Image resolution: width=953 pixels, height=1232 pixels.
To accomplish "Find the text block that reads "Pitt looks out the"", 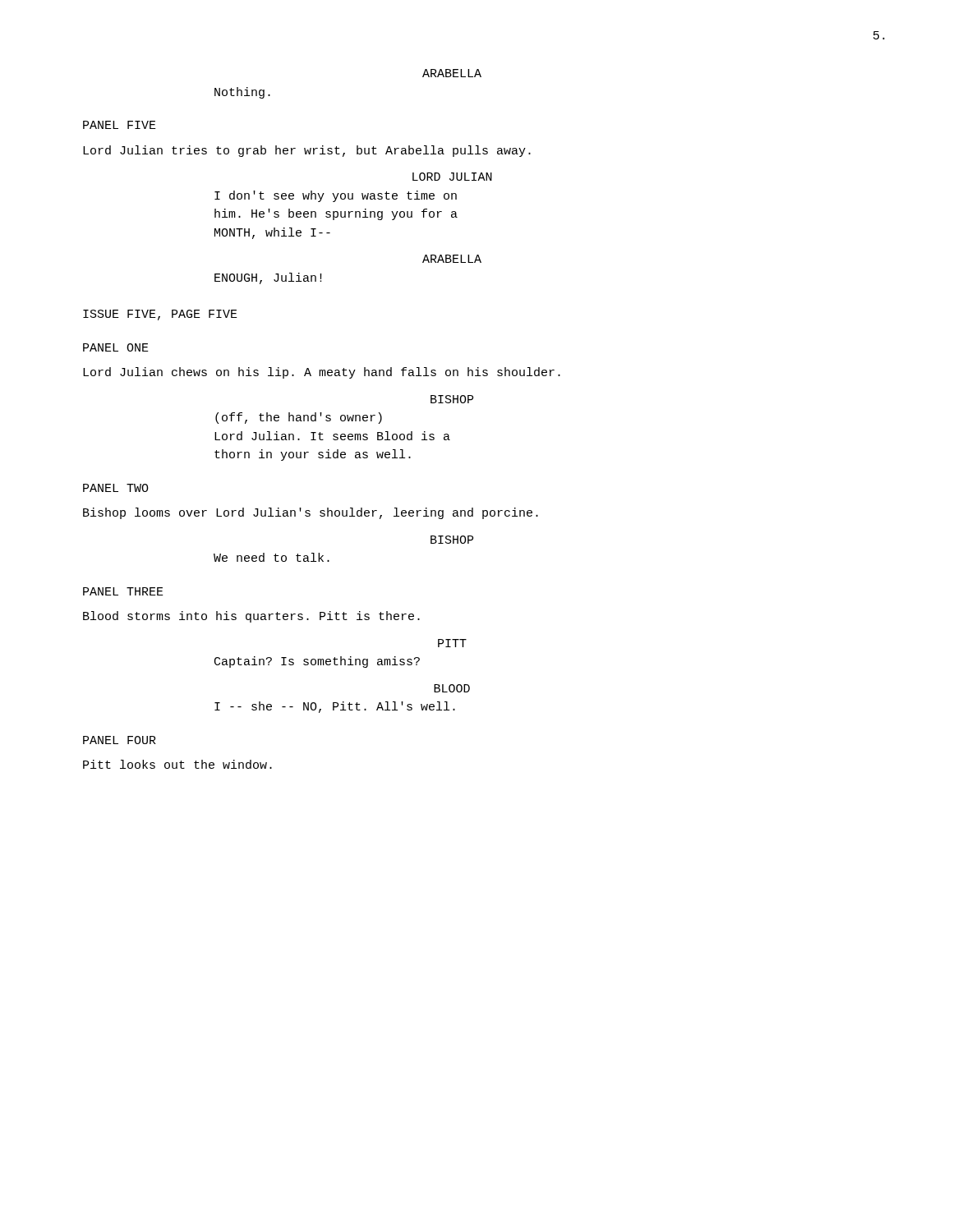I will pyautogui.click(x=178, y=766).
